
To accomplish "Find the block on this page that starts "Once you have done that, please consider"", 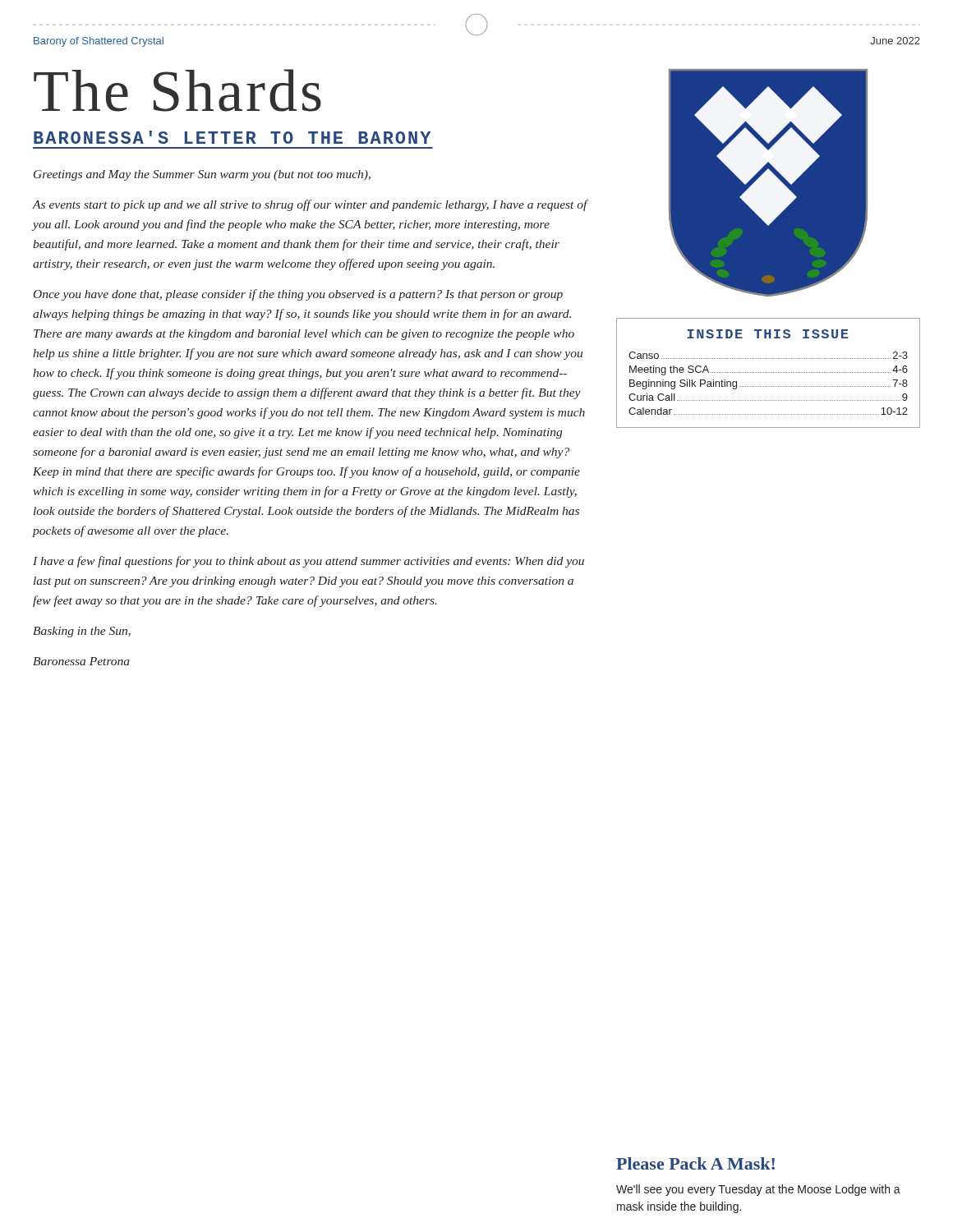I will pos(309,412).
